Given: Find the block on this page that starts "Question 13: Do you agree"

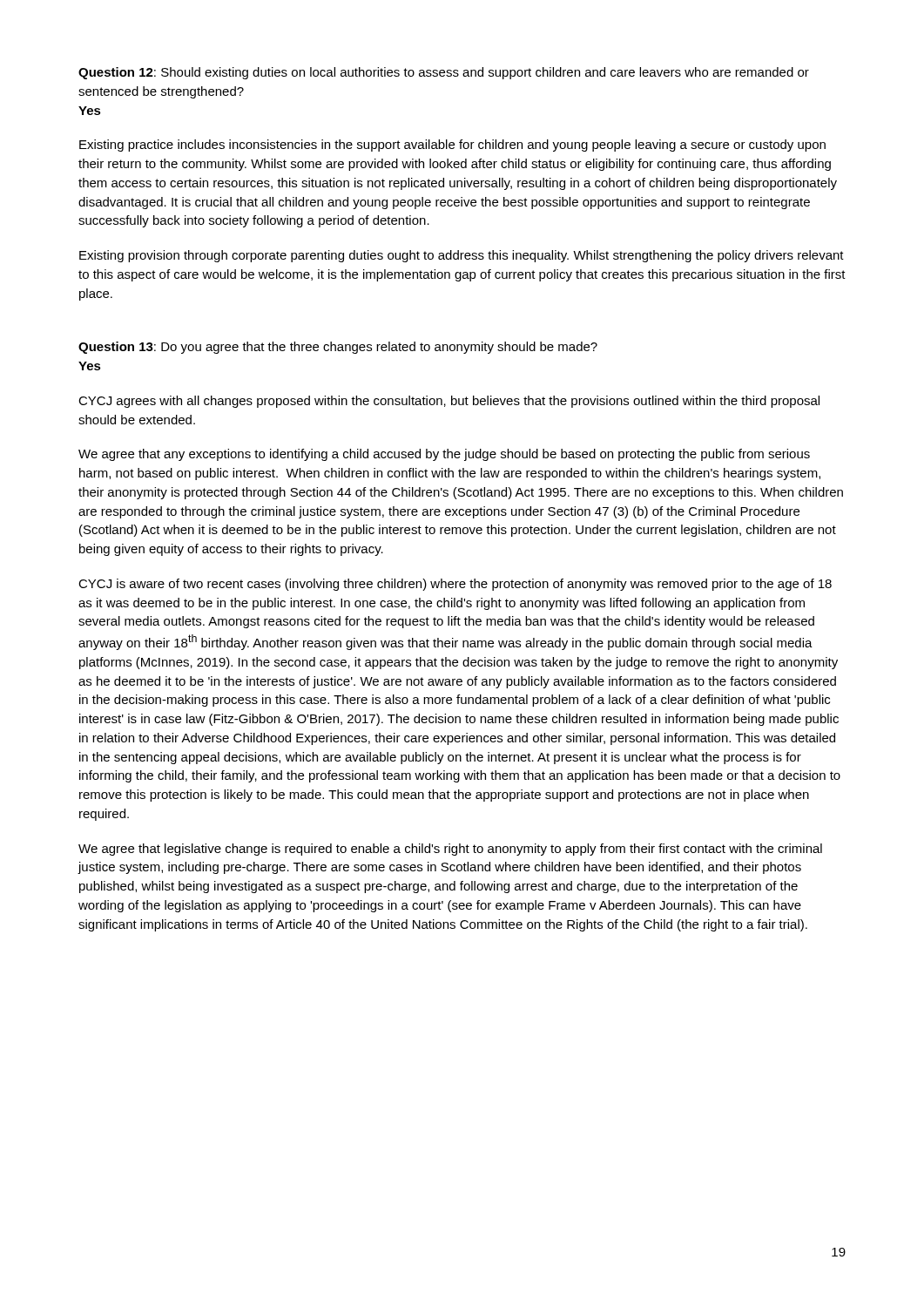Looking at the screenshot, I should (462, 356).
